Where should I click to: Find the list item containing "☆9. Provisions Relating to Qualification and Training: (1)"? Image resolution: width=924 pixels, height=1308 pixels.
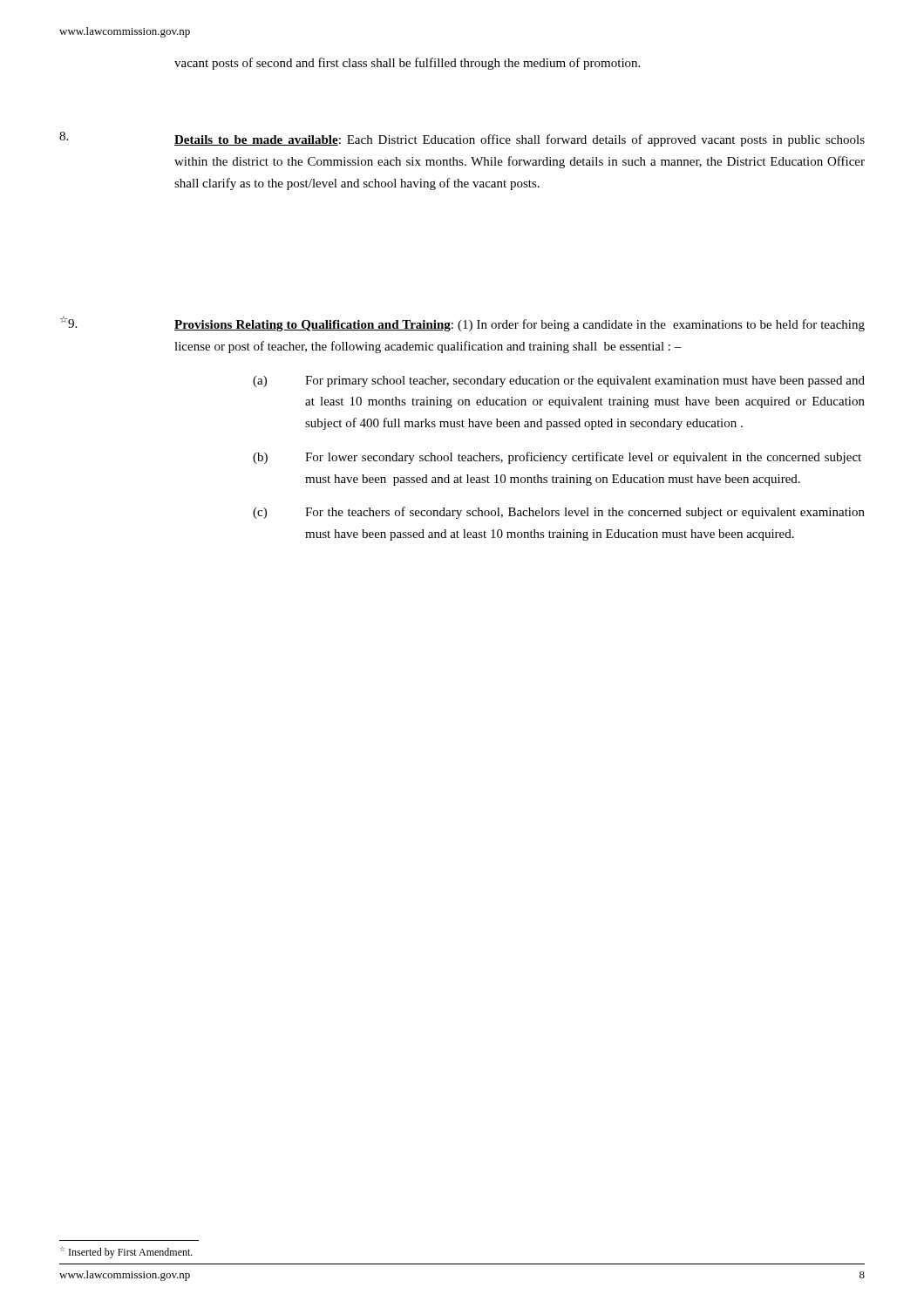click(462, 429)
